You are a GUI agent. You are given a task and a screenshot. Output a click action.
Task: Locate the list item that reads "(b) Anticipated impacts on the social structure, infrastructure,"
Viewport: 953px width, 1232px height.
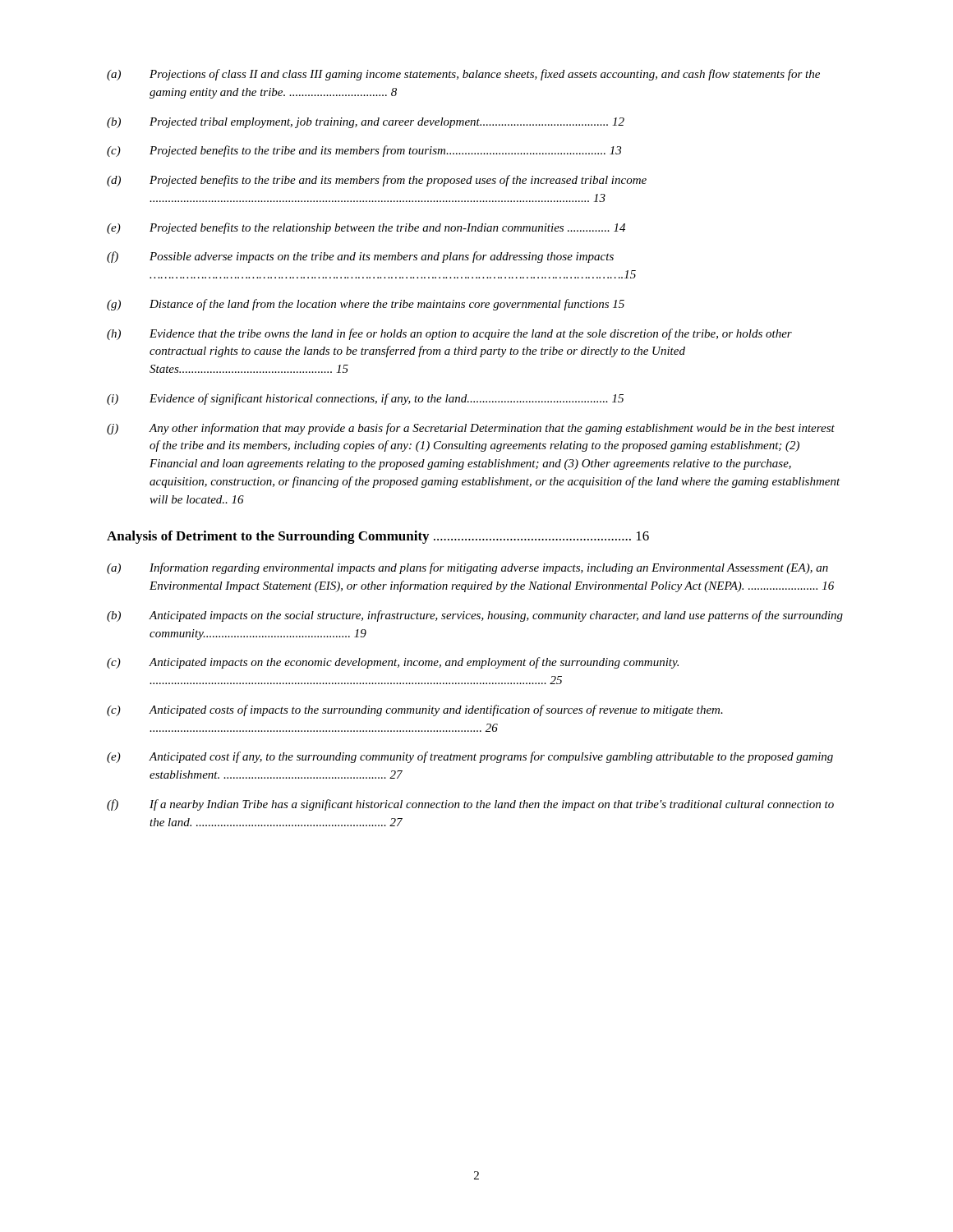click(476, 625)
